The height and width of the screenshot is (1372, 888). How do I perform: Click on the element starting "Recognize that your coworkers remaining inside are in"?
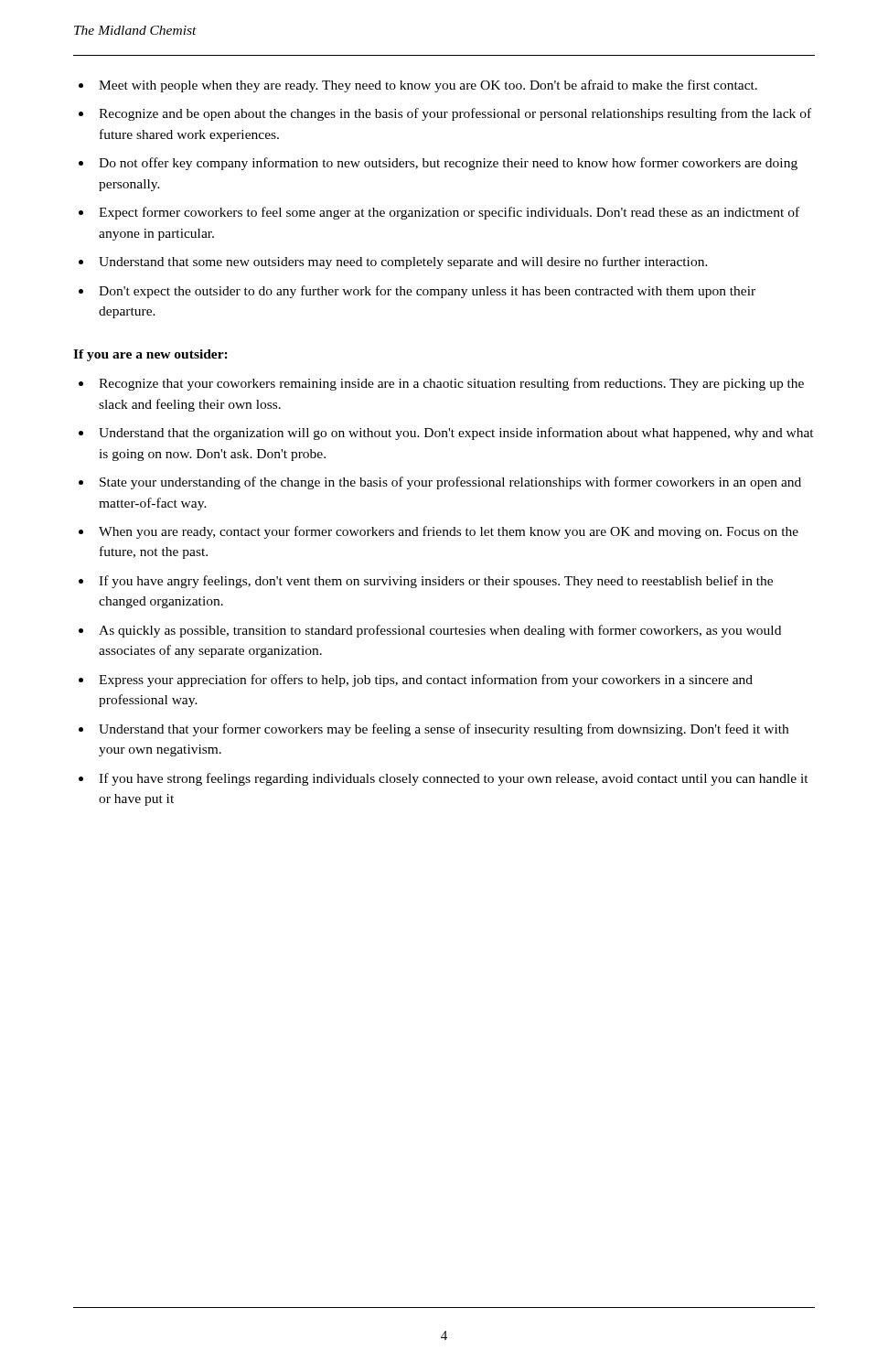coord(452,393)
